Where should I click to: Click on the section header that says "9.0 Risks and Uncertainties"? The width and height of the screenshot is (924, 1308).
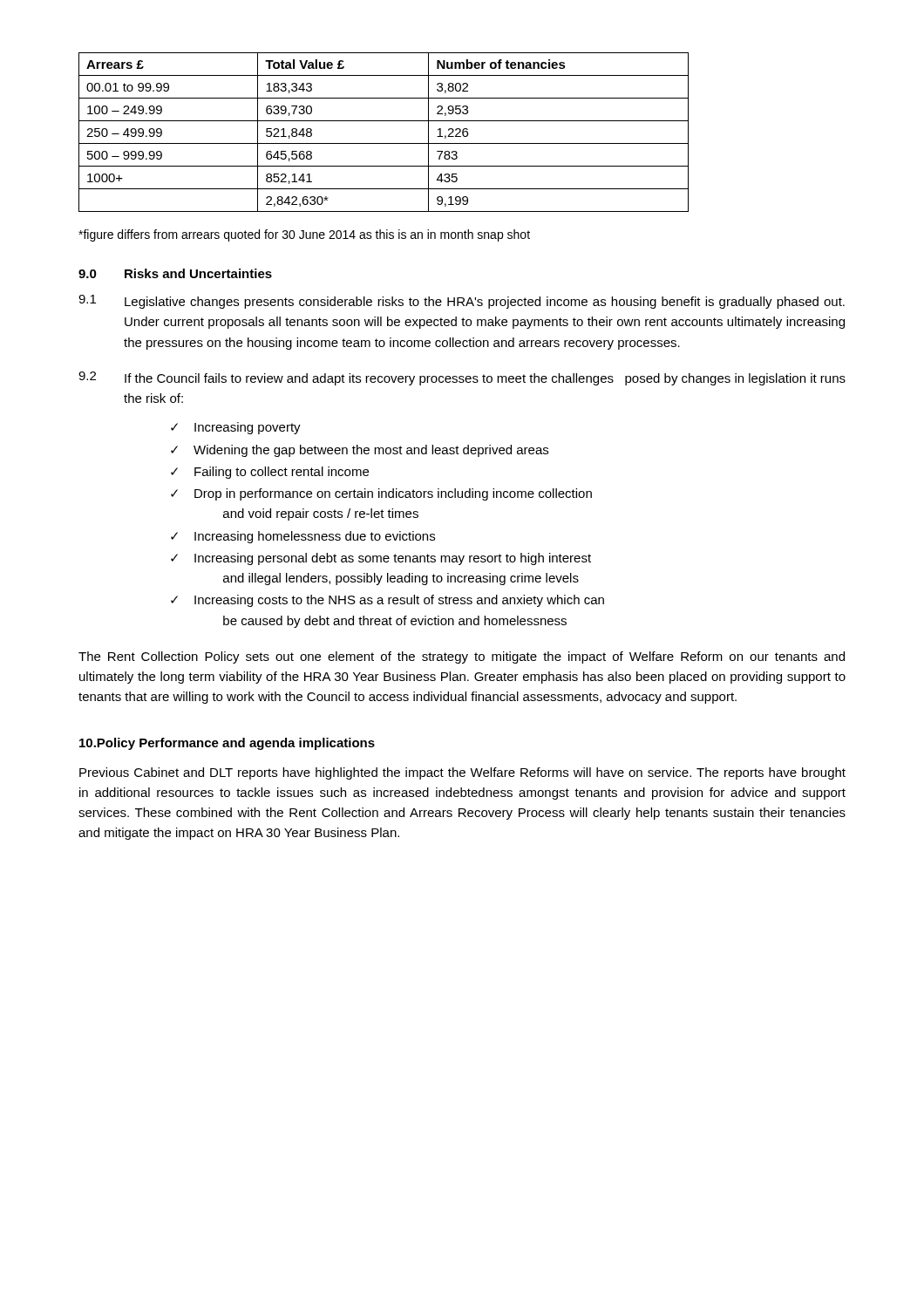(175, 273)
